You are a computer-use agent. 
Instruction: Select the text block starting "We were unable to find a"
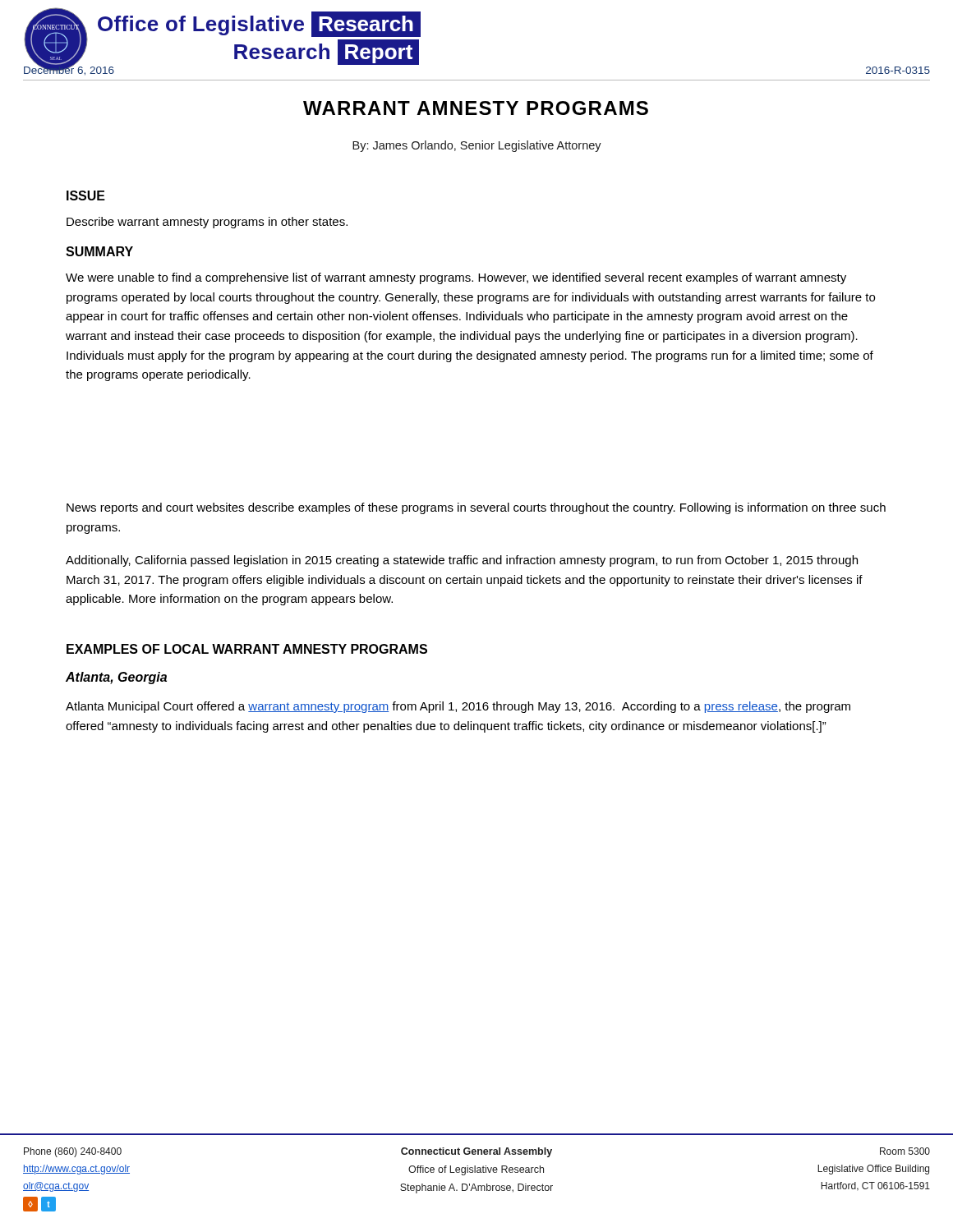tap(476, 326)
